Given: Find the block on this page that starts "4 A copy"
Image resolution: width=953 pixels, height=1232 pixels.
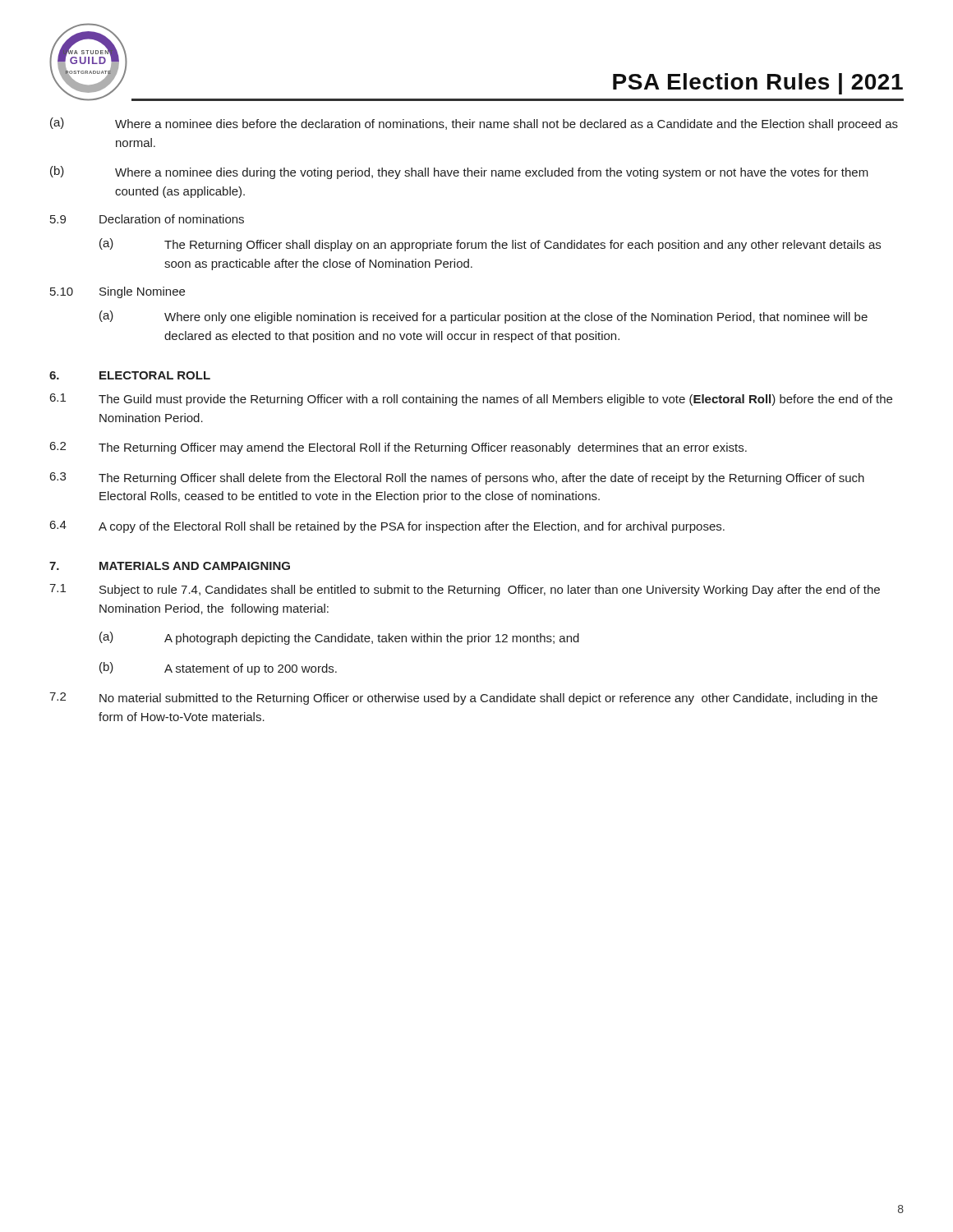Looking at the screenshot, I should click(476, 526).
